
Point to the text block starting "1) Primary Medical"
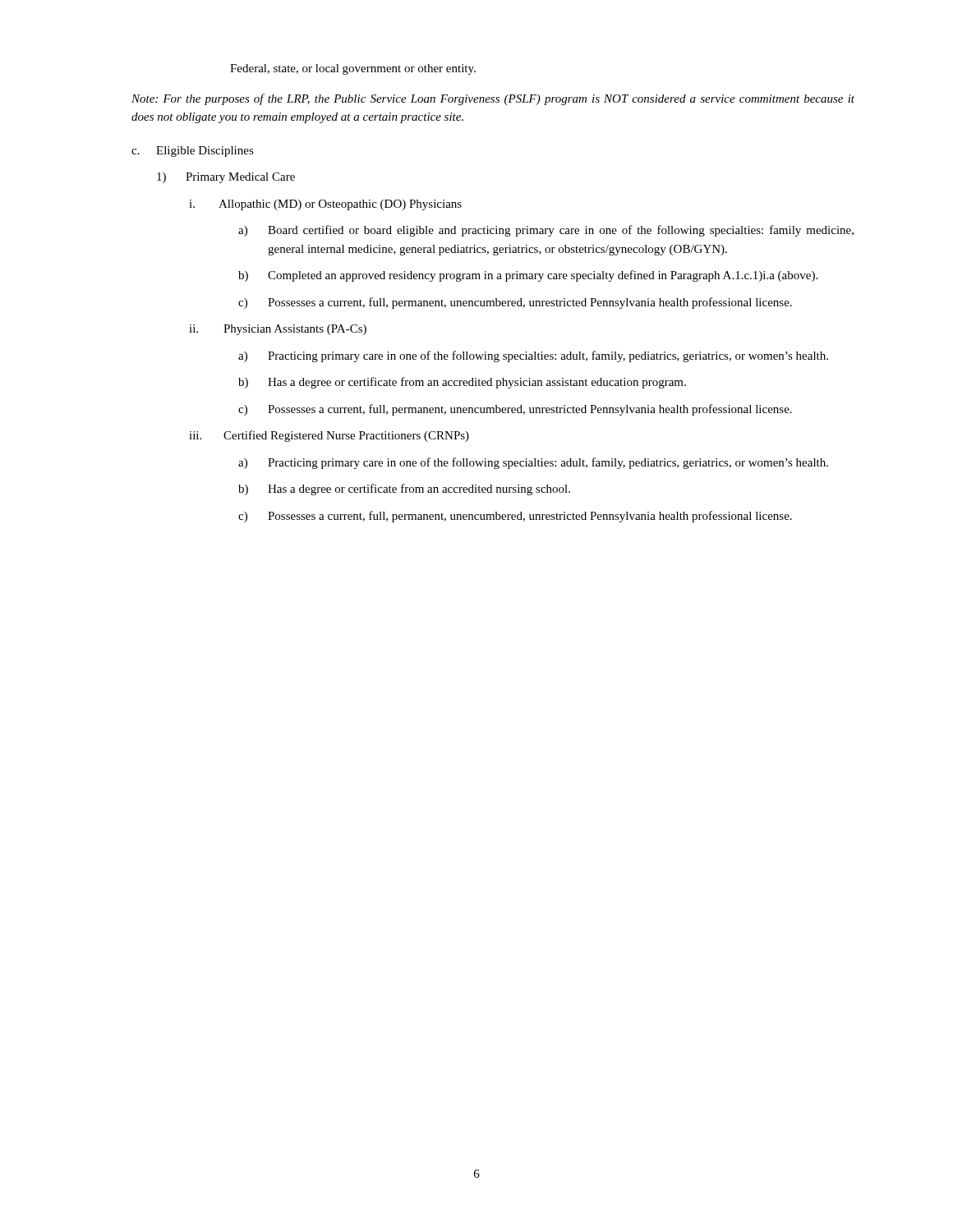226,177
